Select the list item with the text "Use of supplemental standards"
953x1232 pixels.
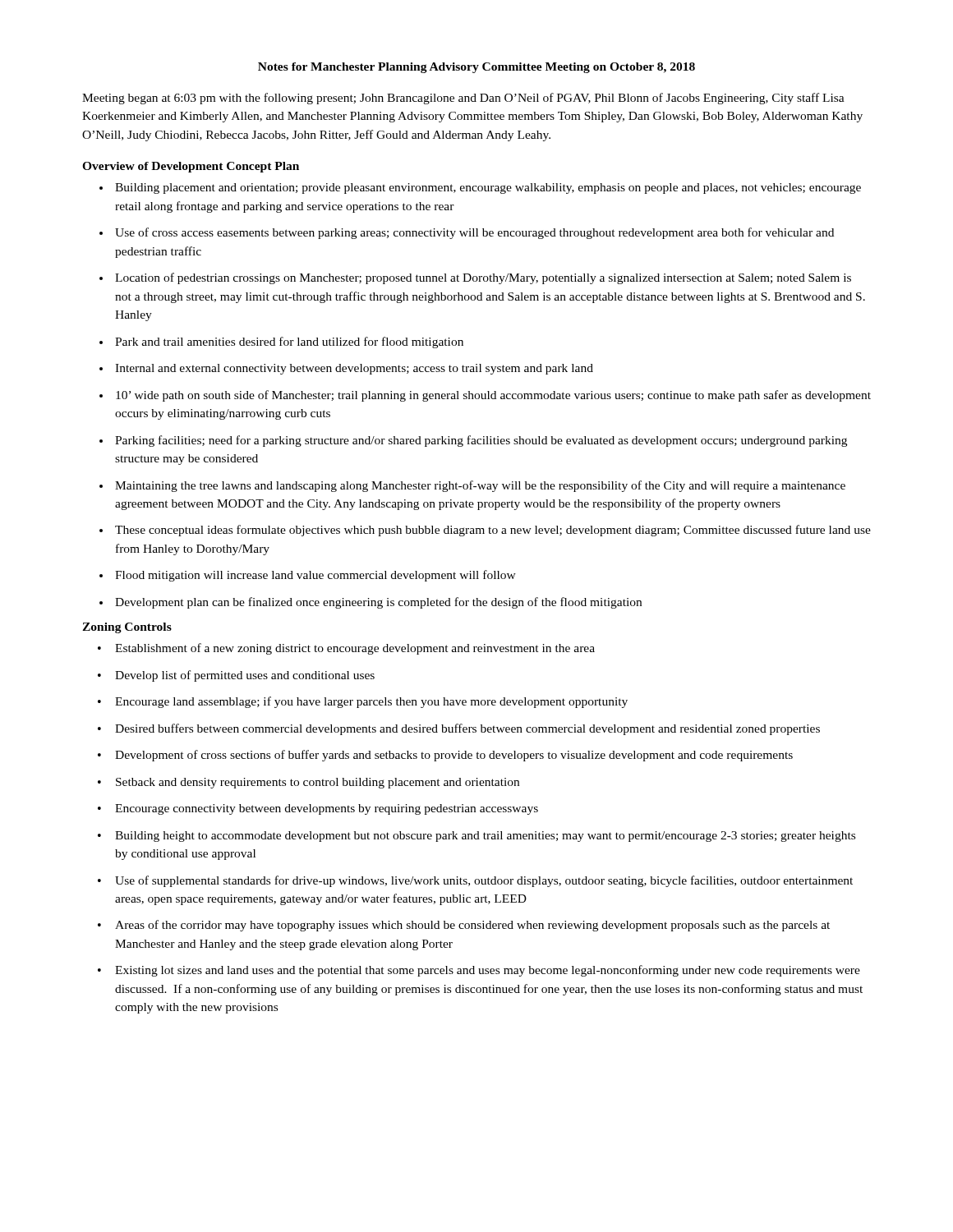click(x=476, y=890)
